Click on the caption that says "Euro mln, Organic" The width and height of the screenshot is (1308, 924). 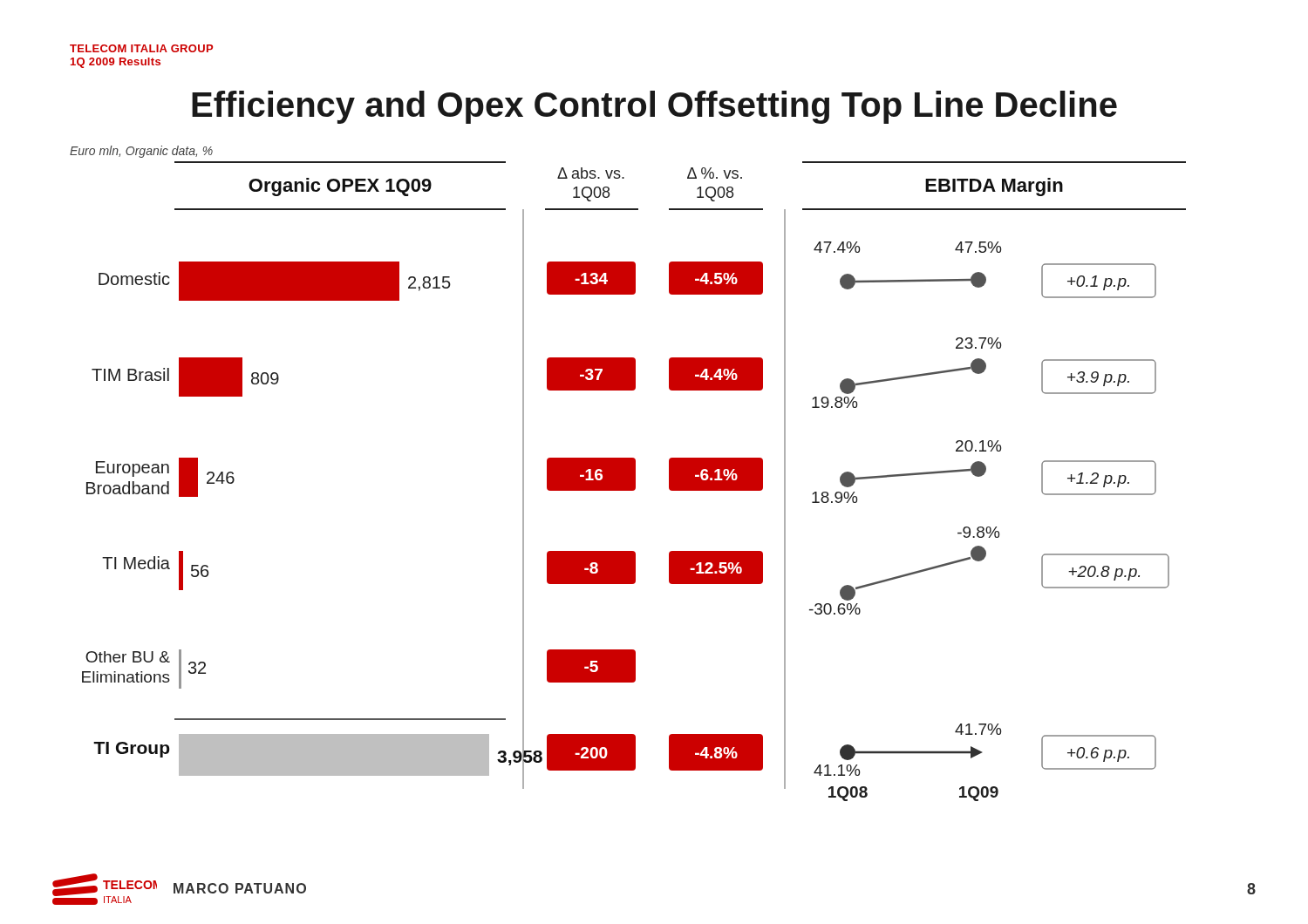coord(141,151)
